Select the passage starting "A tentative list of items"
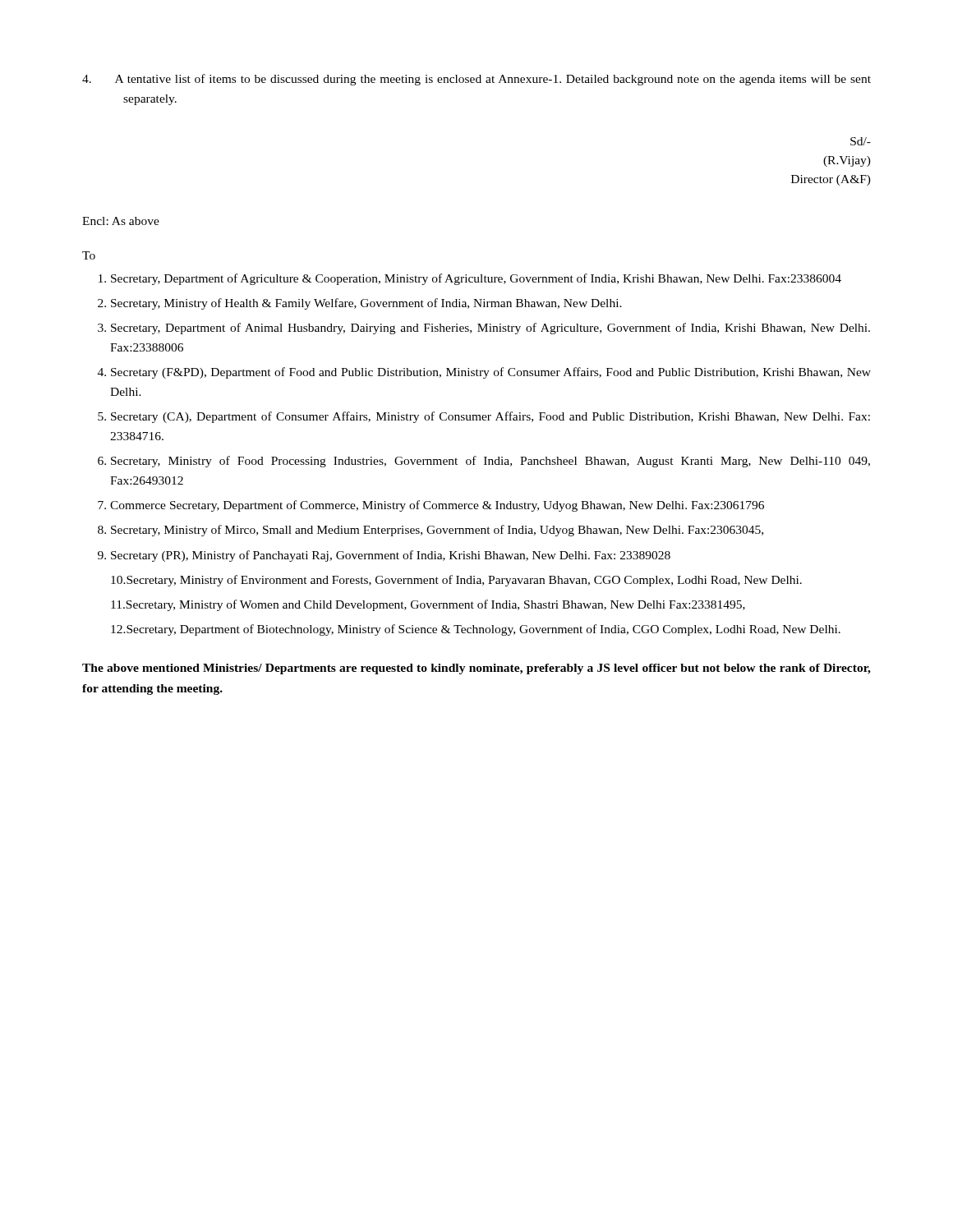953x1232 pixels. point(476,88)
